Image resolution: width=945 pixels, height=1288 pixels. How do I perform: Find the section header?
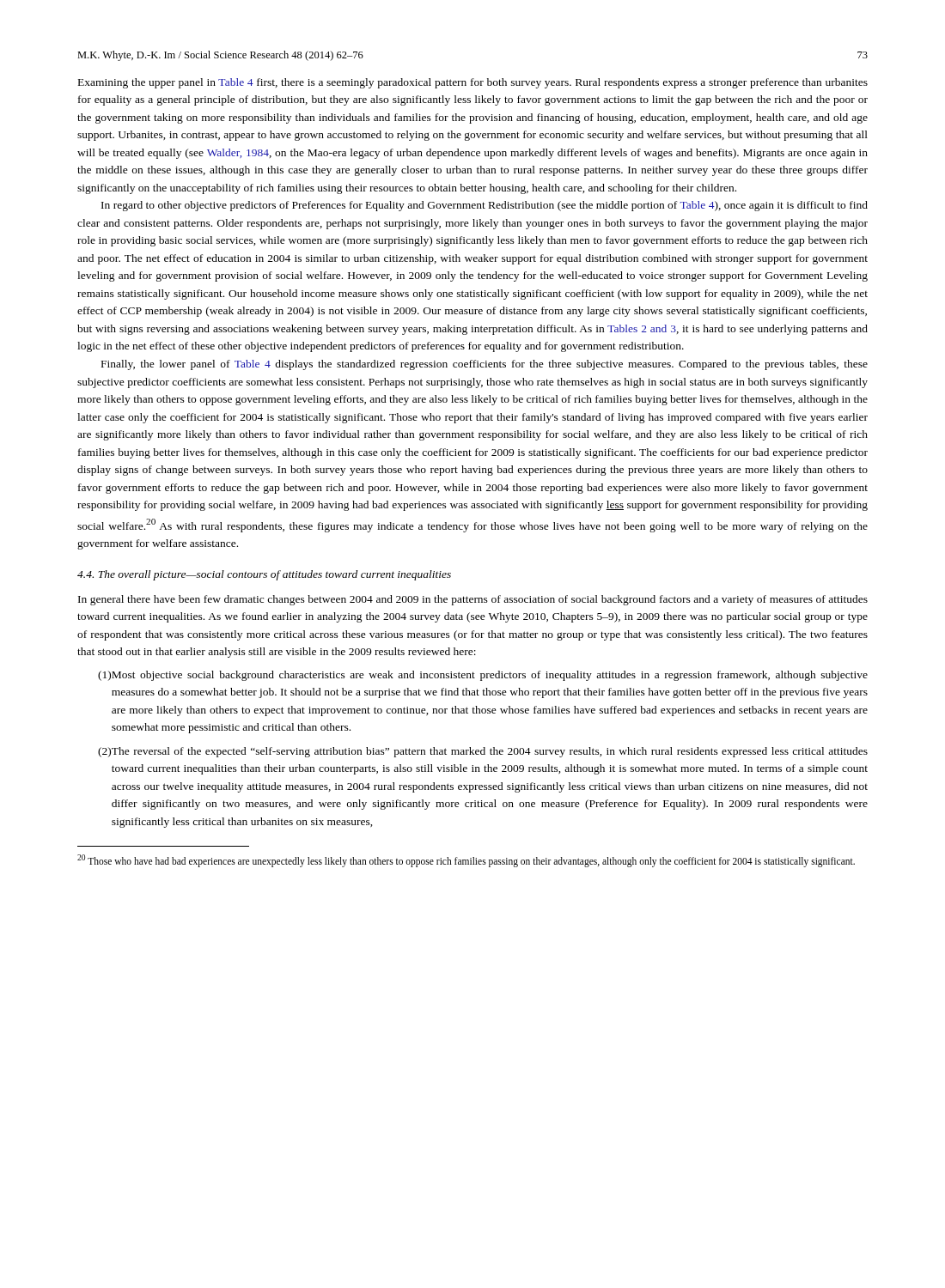tap(472, 575)
